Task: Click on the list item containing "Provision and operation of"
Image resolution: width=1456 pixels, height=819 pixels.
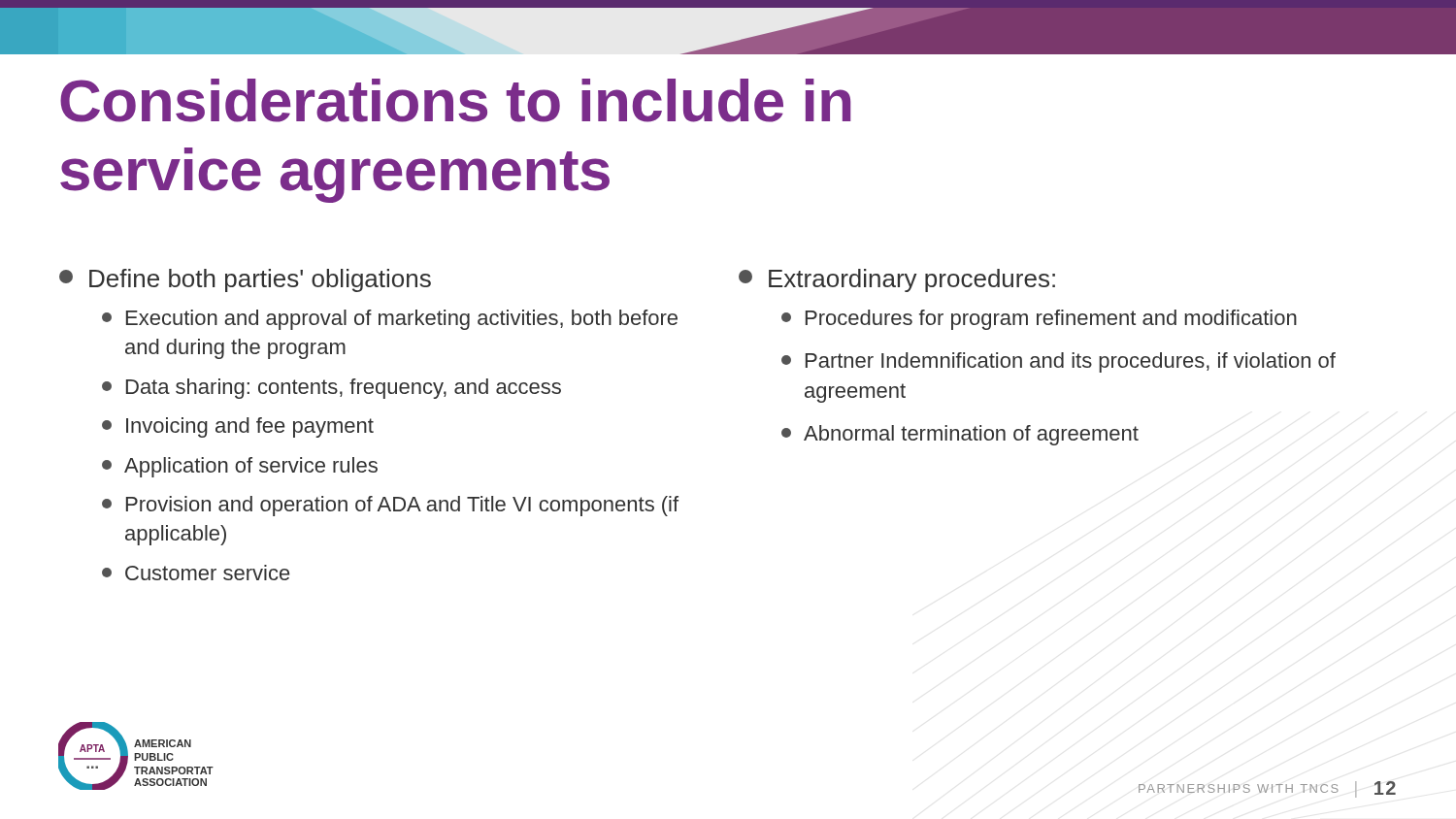Action: (390, 519)
